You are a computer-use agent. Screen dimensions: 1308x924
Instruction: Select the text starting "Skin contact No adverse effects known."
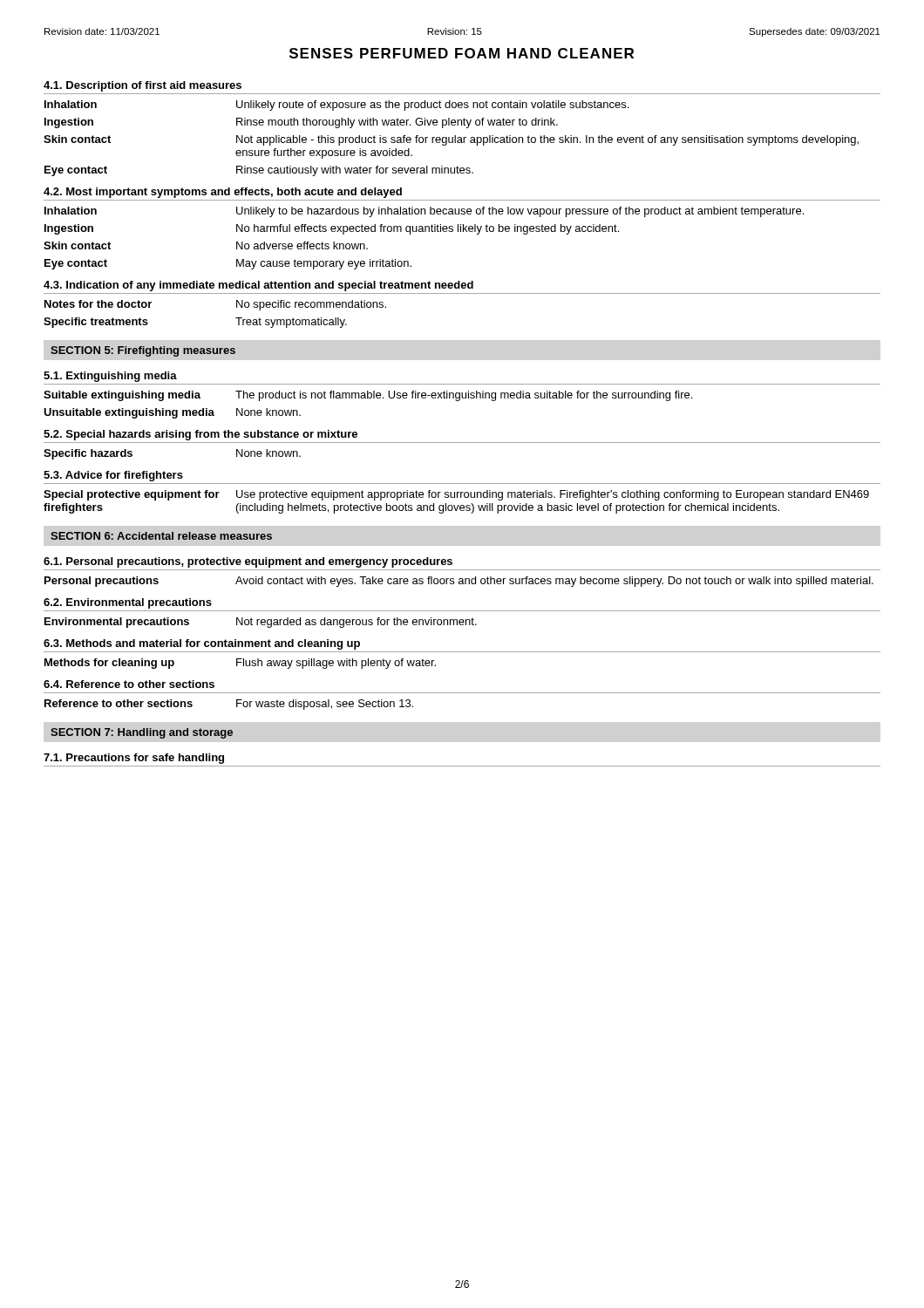(x=78, y=245)
